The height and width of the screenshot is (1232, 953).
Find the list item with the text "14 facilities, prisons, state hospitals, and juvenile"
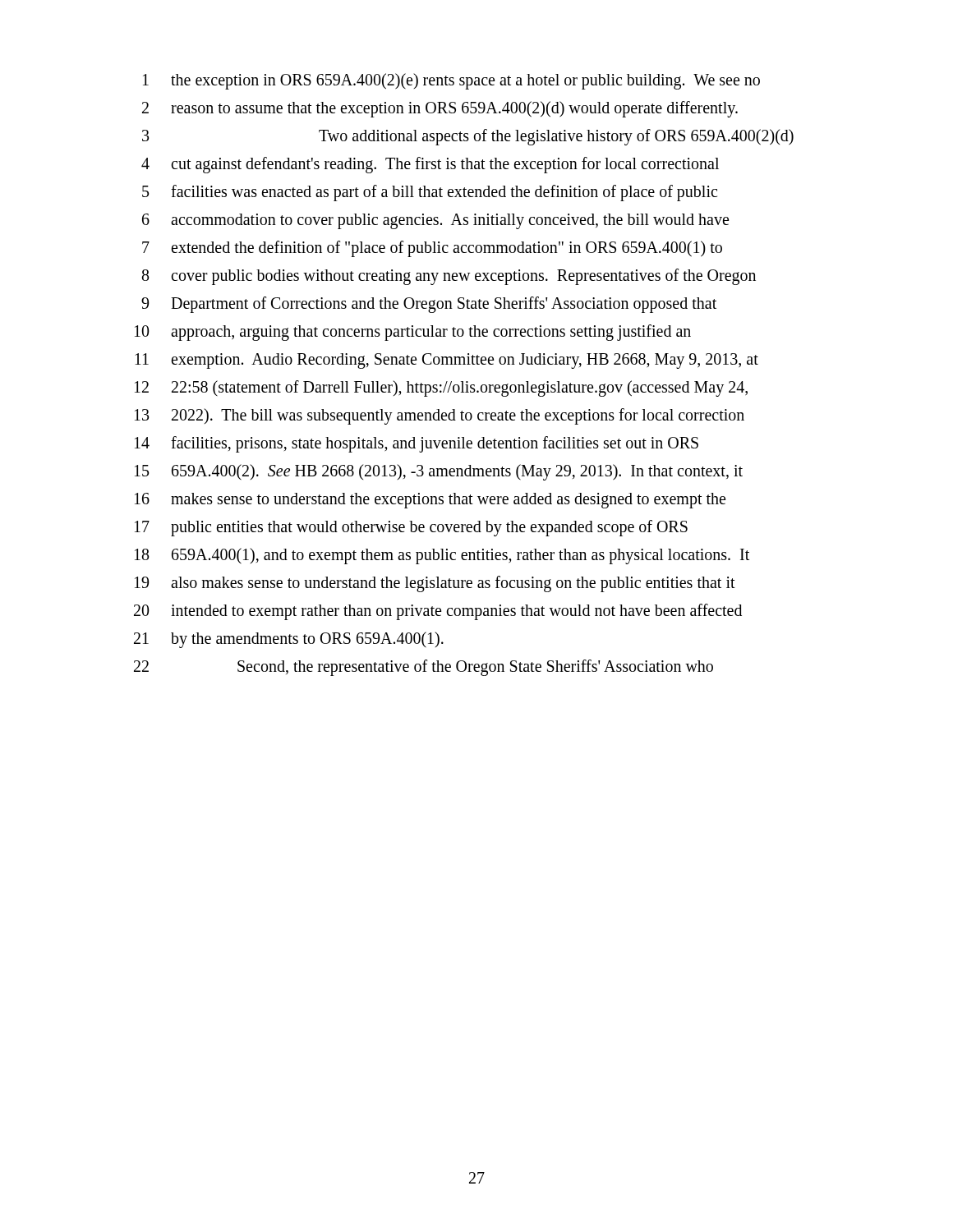point(485,443)
